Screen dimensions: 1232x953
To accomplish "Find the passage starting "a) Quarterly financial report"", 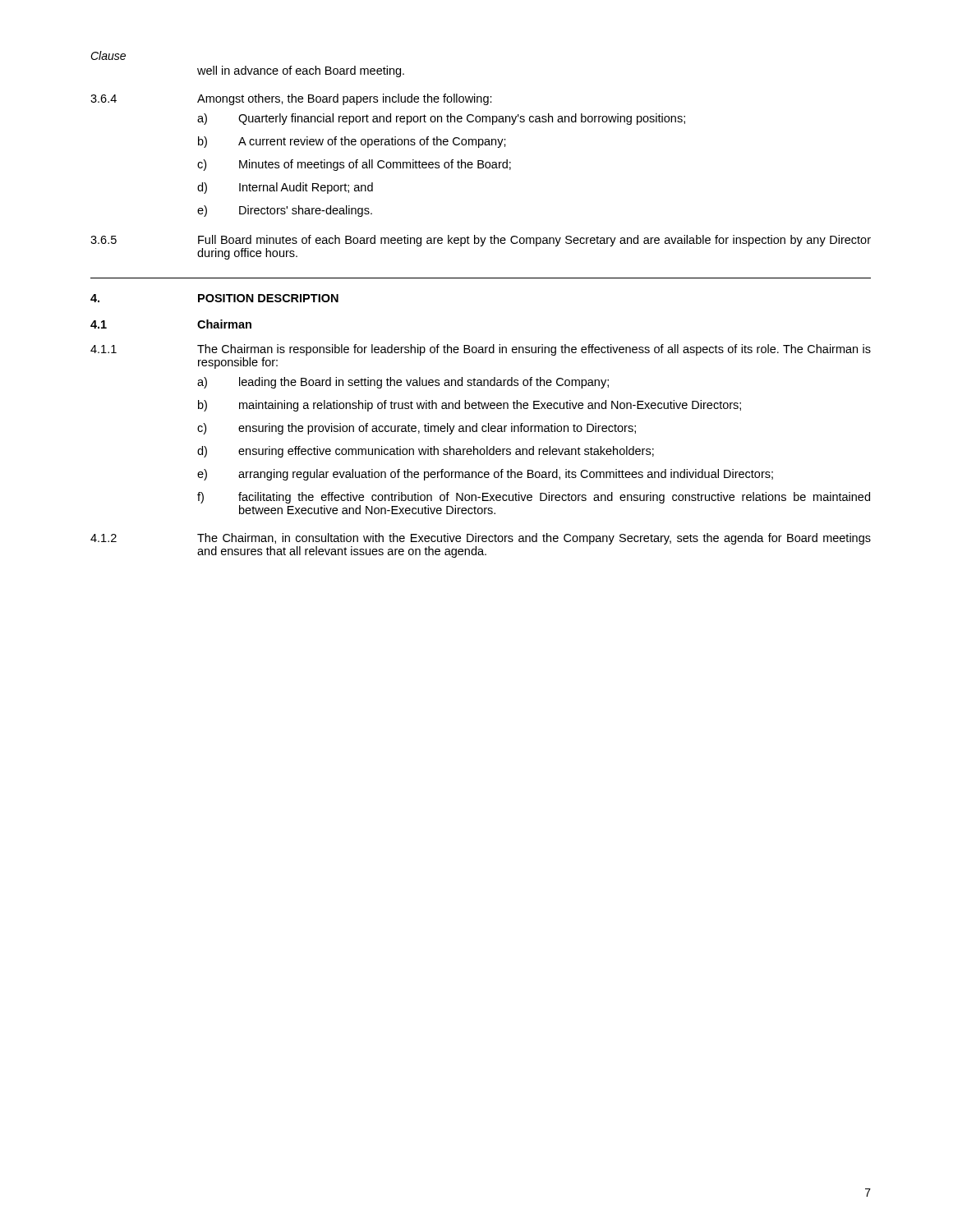I will point(534,118).
